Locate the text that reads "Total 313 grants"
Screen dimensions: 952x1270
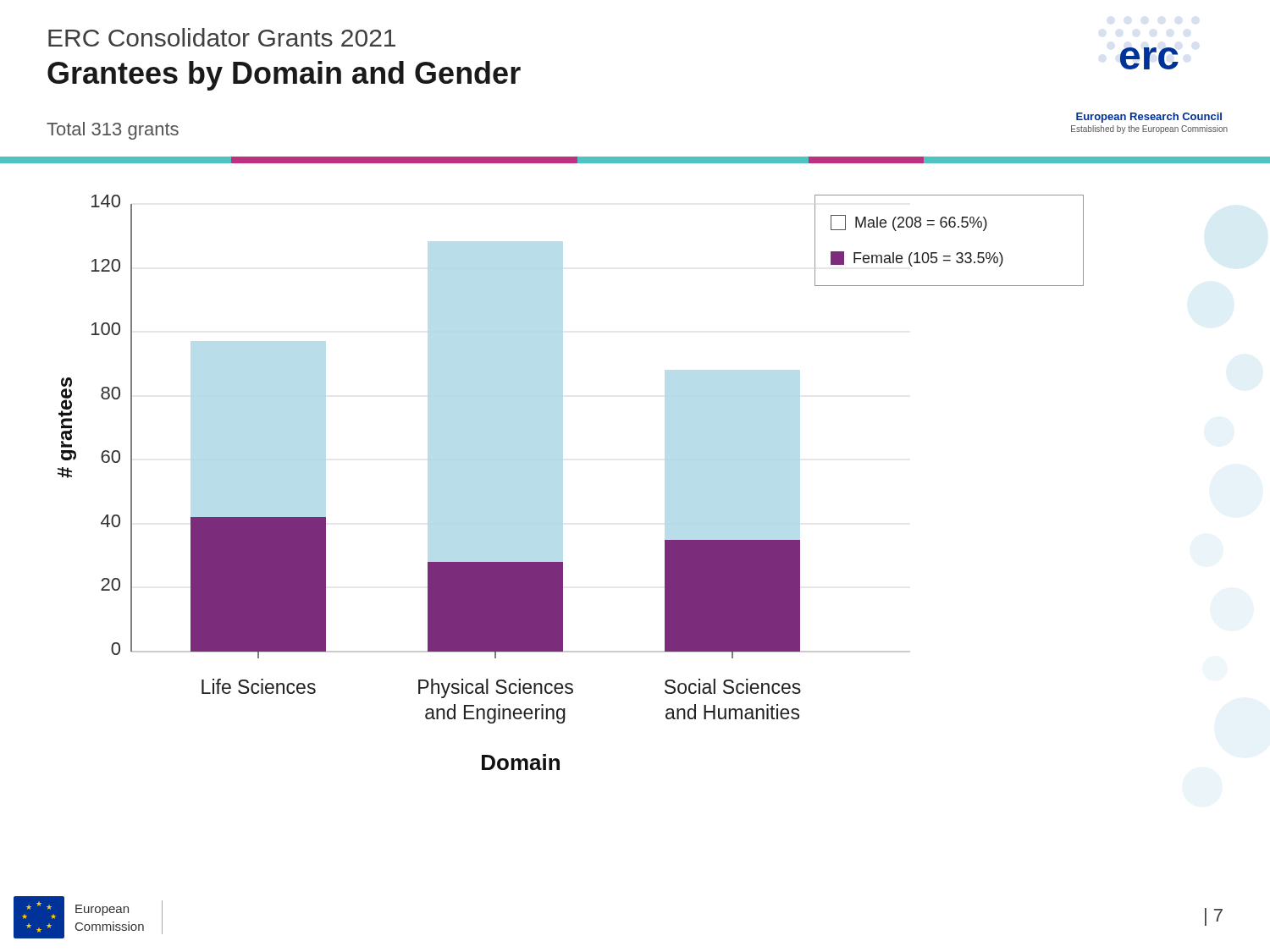[x=113, y=129]
